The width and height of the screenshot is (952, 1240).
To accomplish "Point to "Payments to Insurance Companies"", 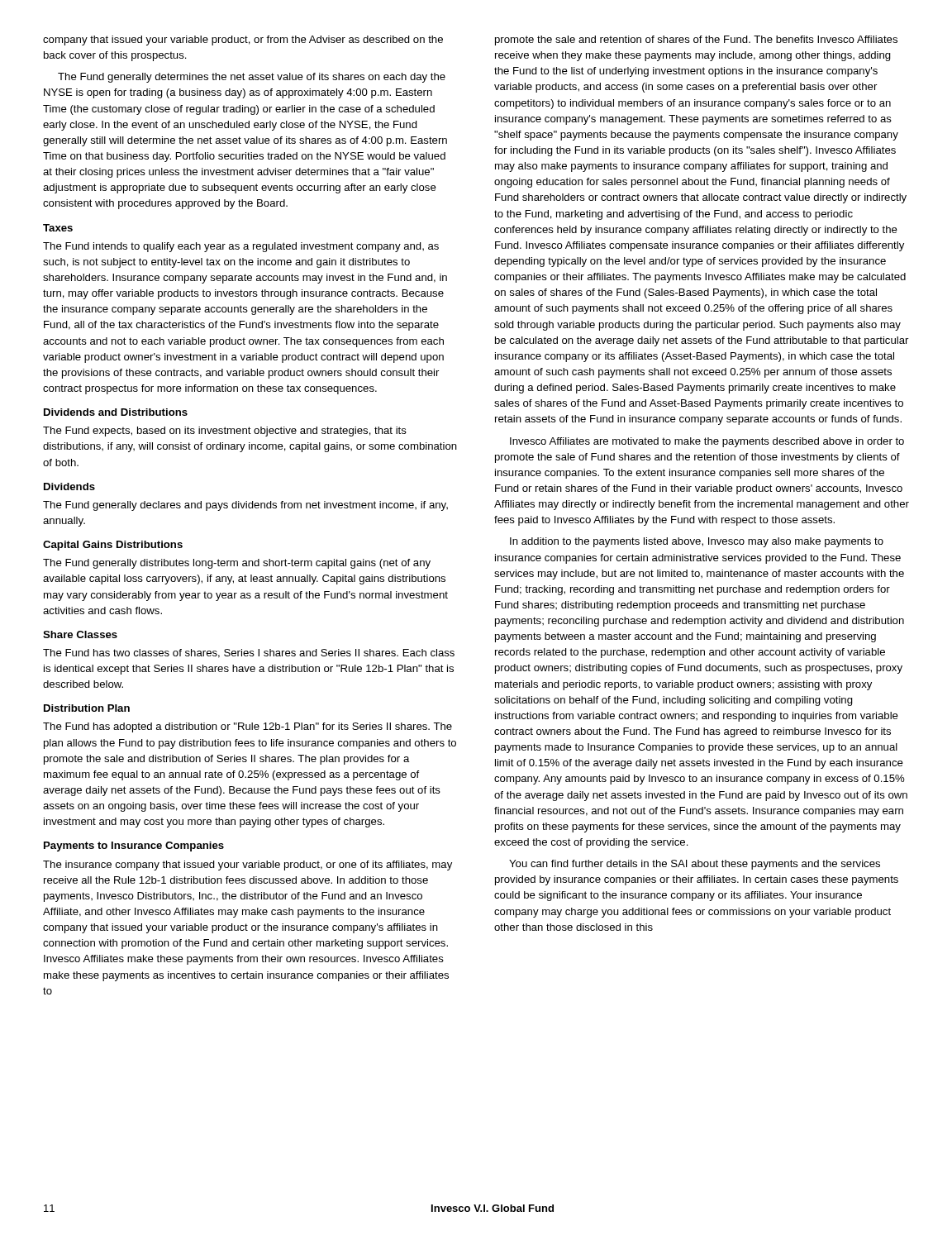I will (x=134, y=846).
